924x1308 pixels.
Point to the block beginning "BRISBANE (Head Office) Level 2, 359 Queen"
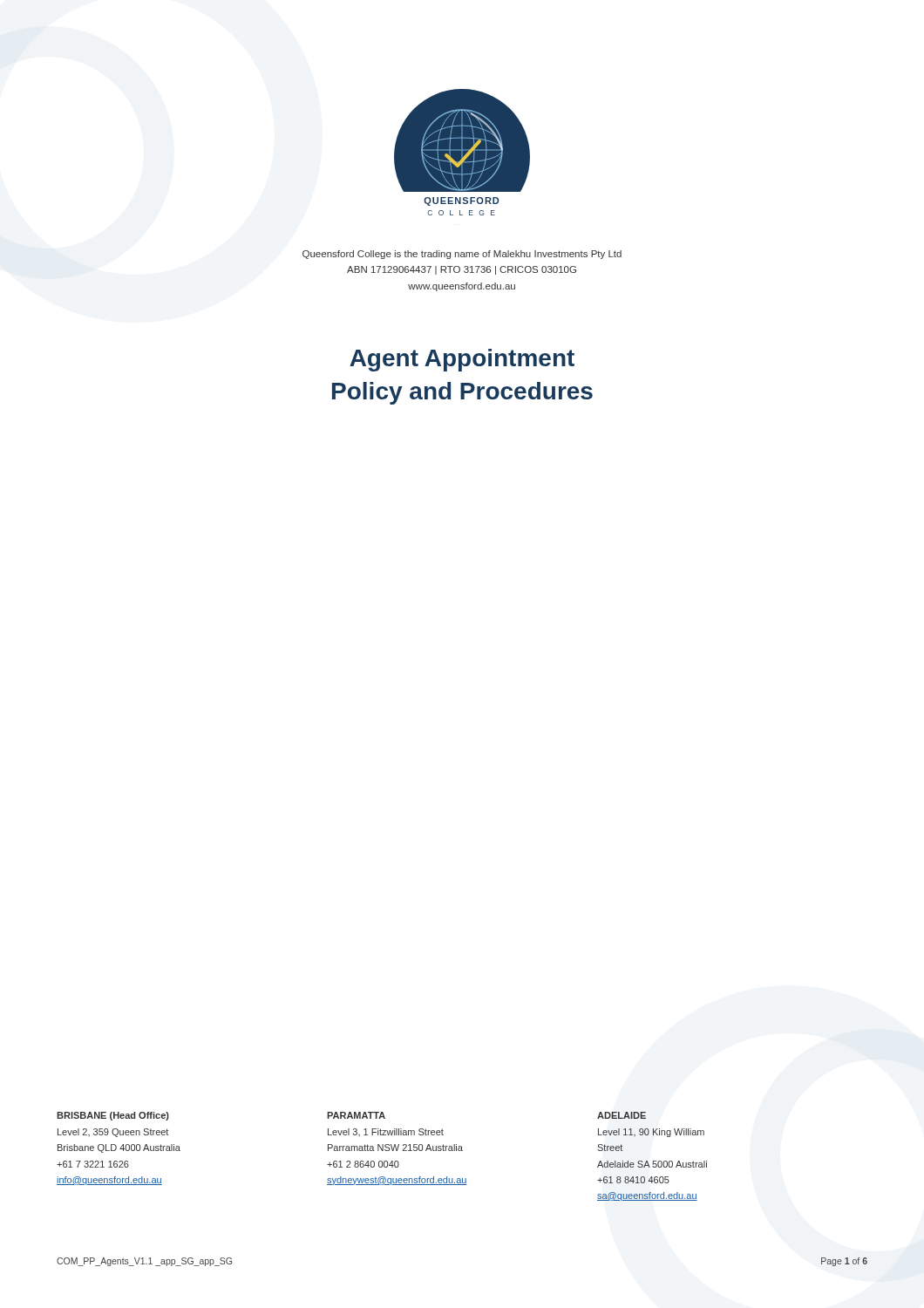(x=187, y=1146)
